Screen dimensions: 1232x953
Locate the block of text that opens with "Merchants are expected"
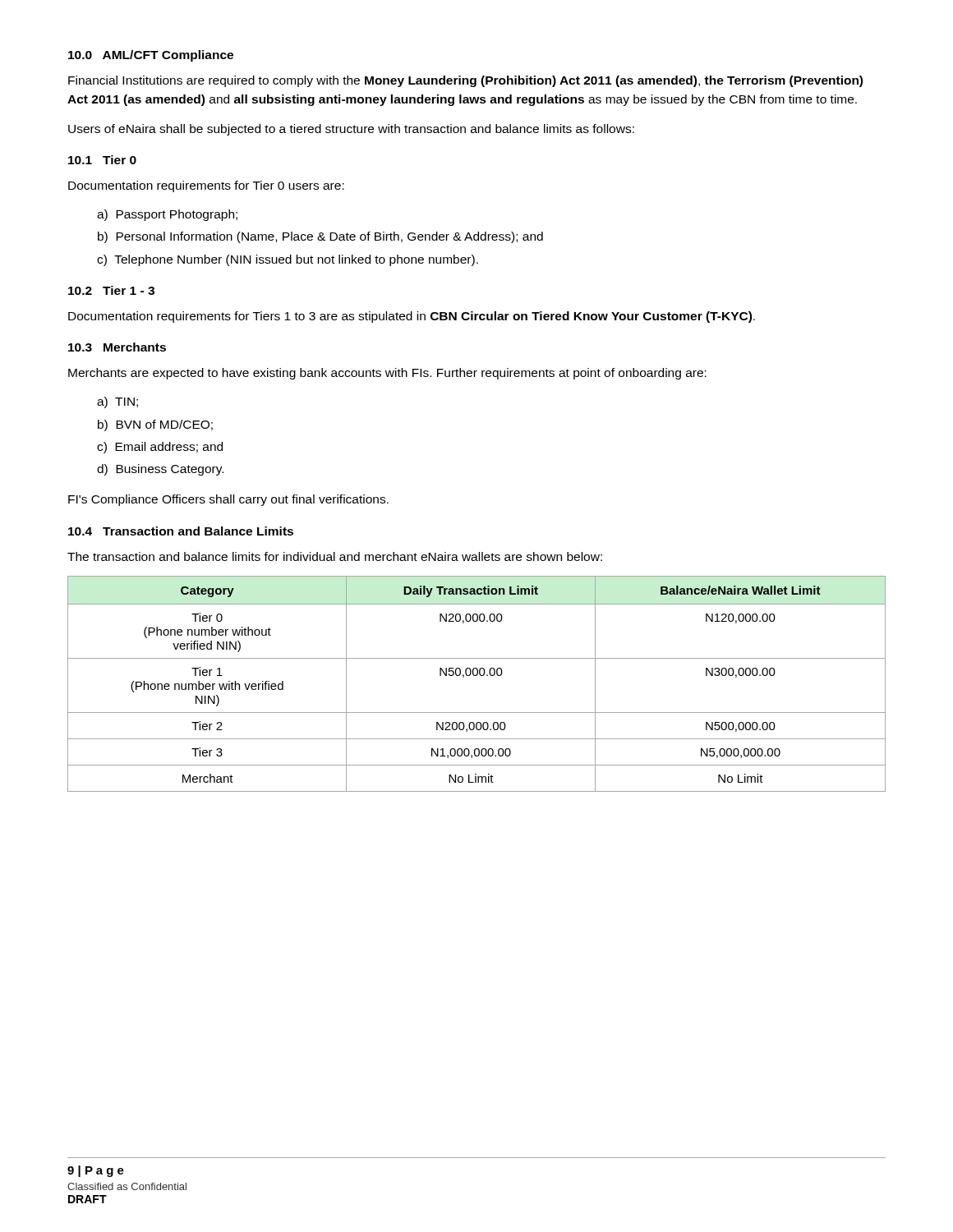(x=387, y=372)
